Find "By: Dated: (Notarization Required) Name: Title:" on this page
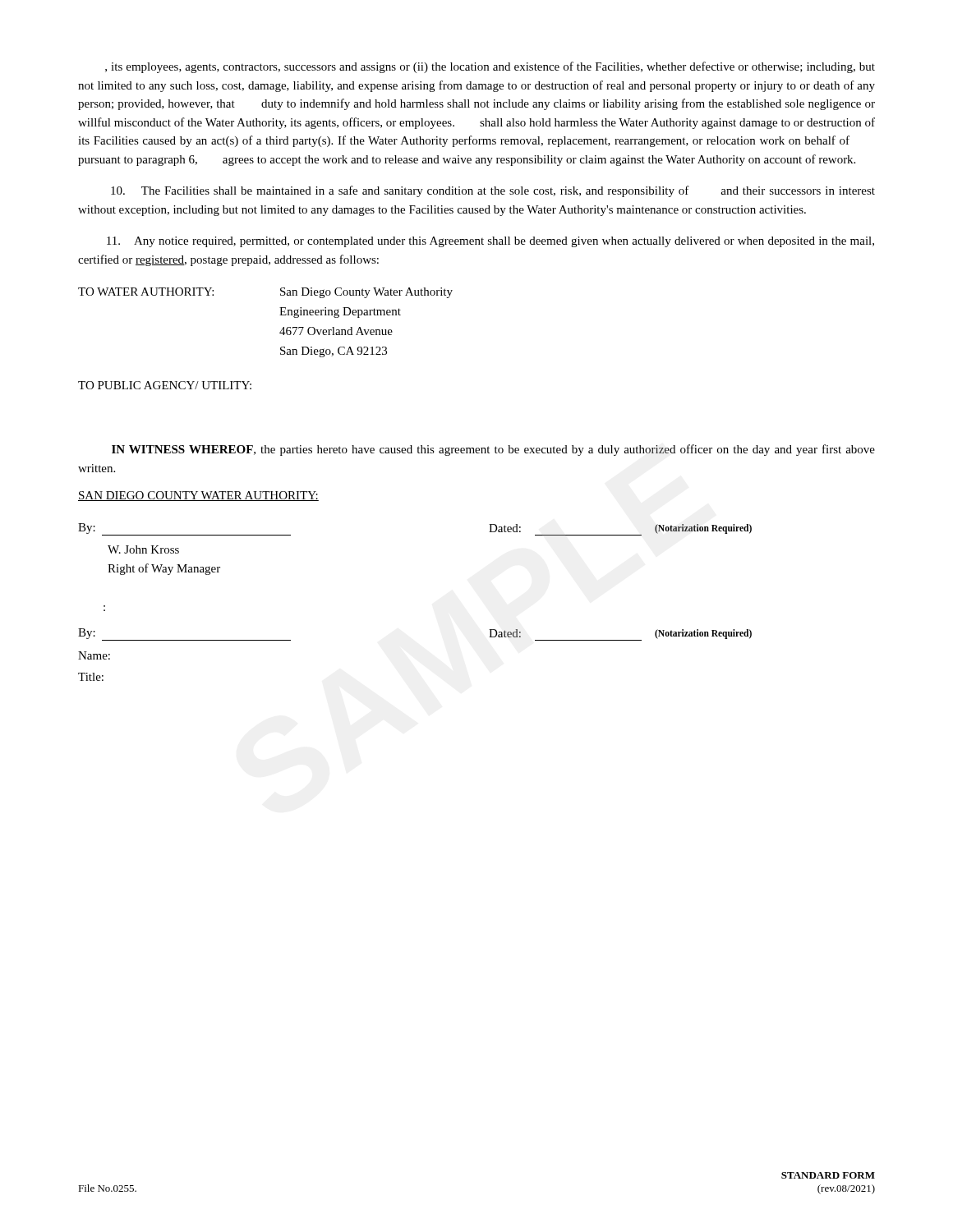953x1232 pixels. (x=85, y=634)
